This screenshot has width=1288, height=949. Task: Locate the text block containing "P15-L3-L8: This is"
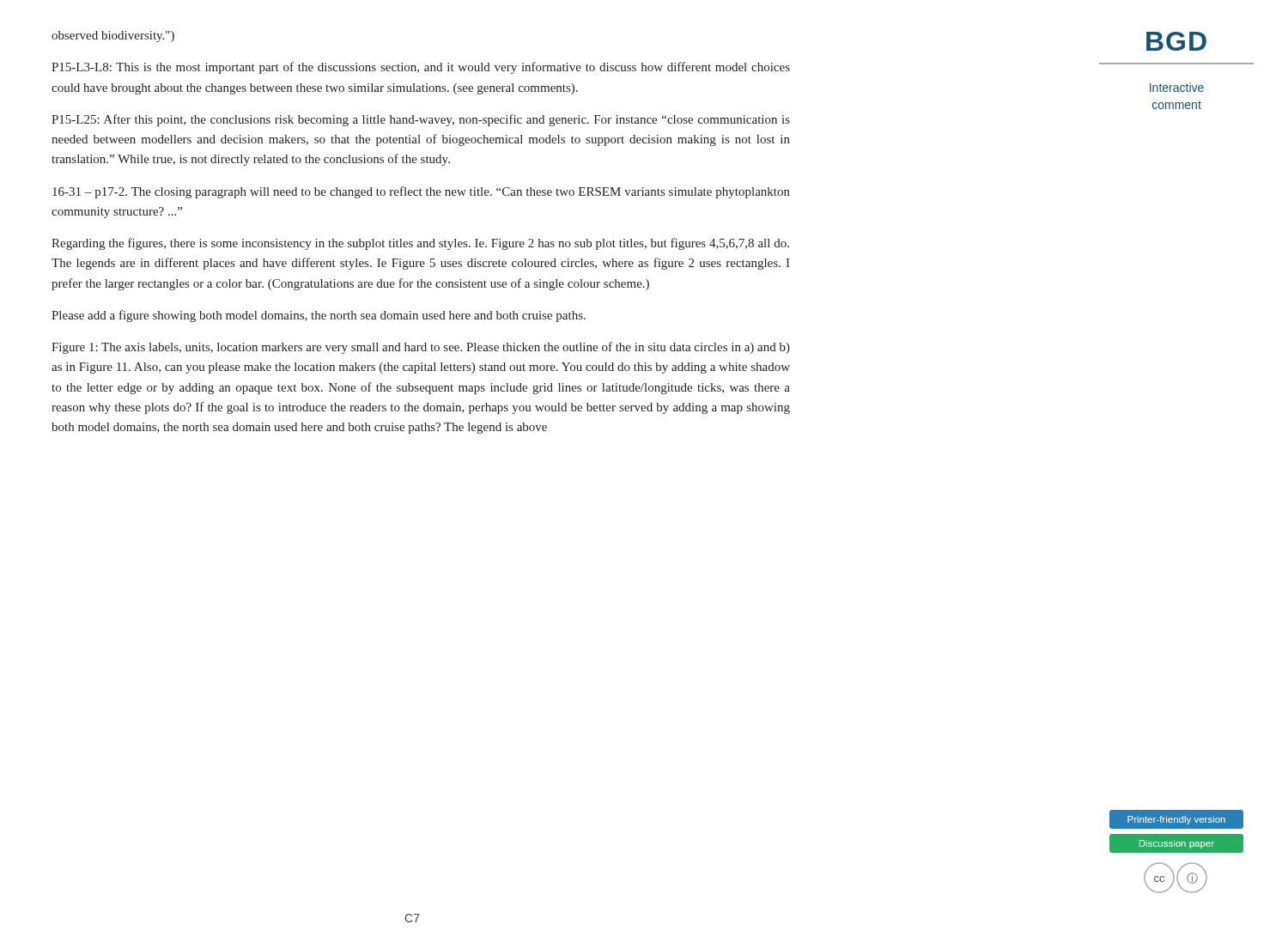click(x=421, y=77)
